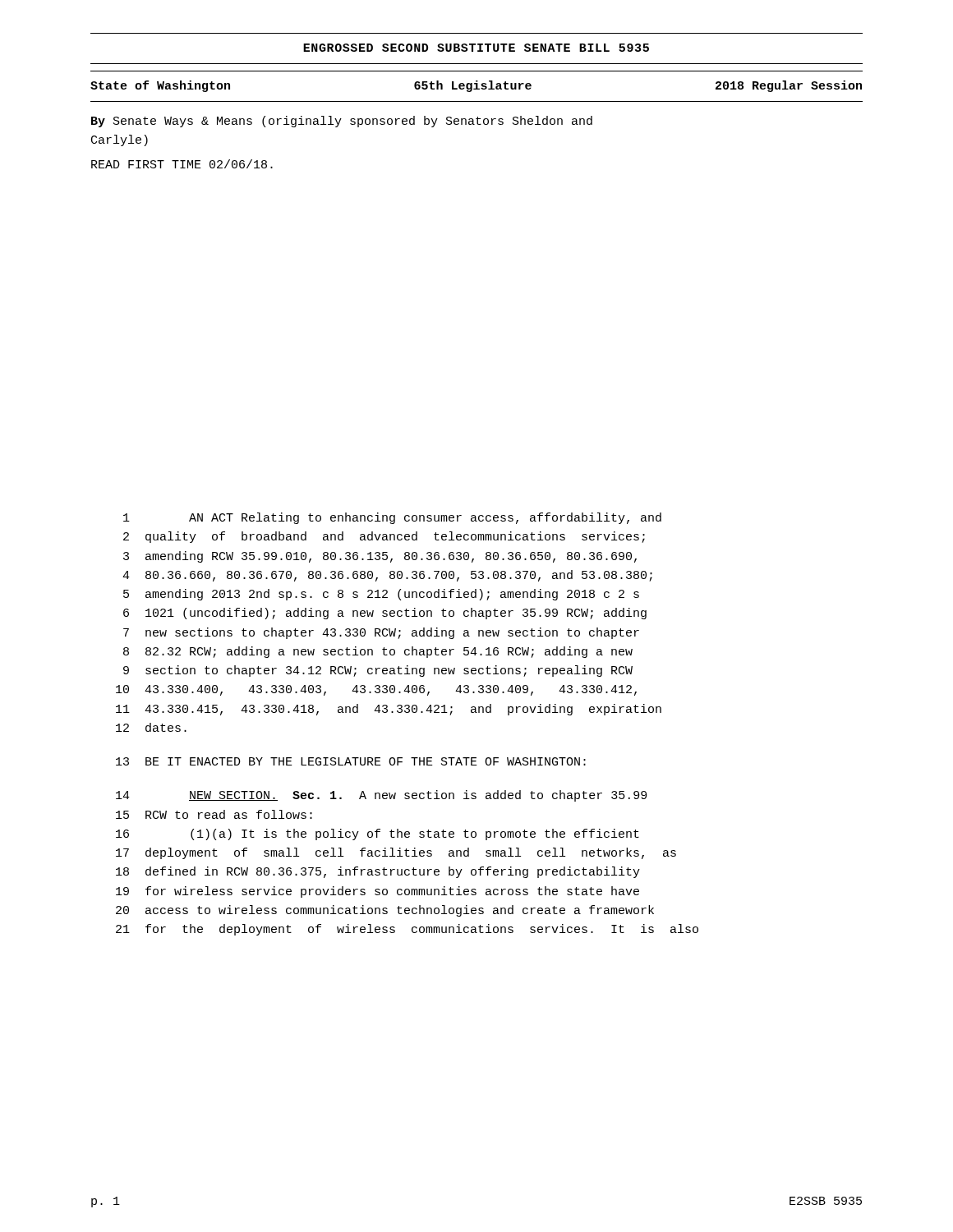Select the title containing "ENGROSSED SECOND SUBSTITUTE SENATE"

coord(476,49)
